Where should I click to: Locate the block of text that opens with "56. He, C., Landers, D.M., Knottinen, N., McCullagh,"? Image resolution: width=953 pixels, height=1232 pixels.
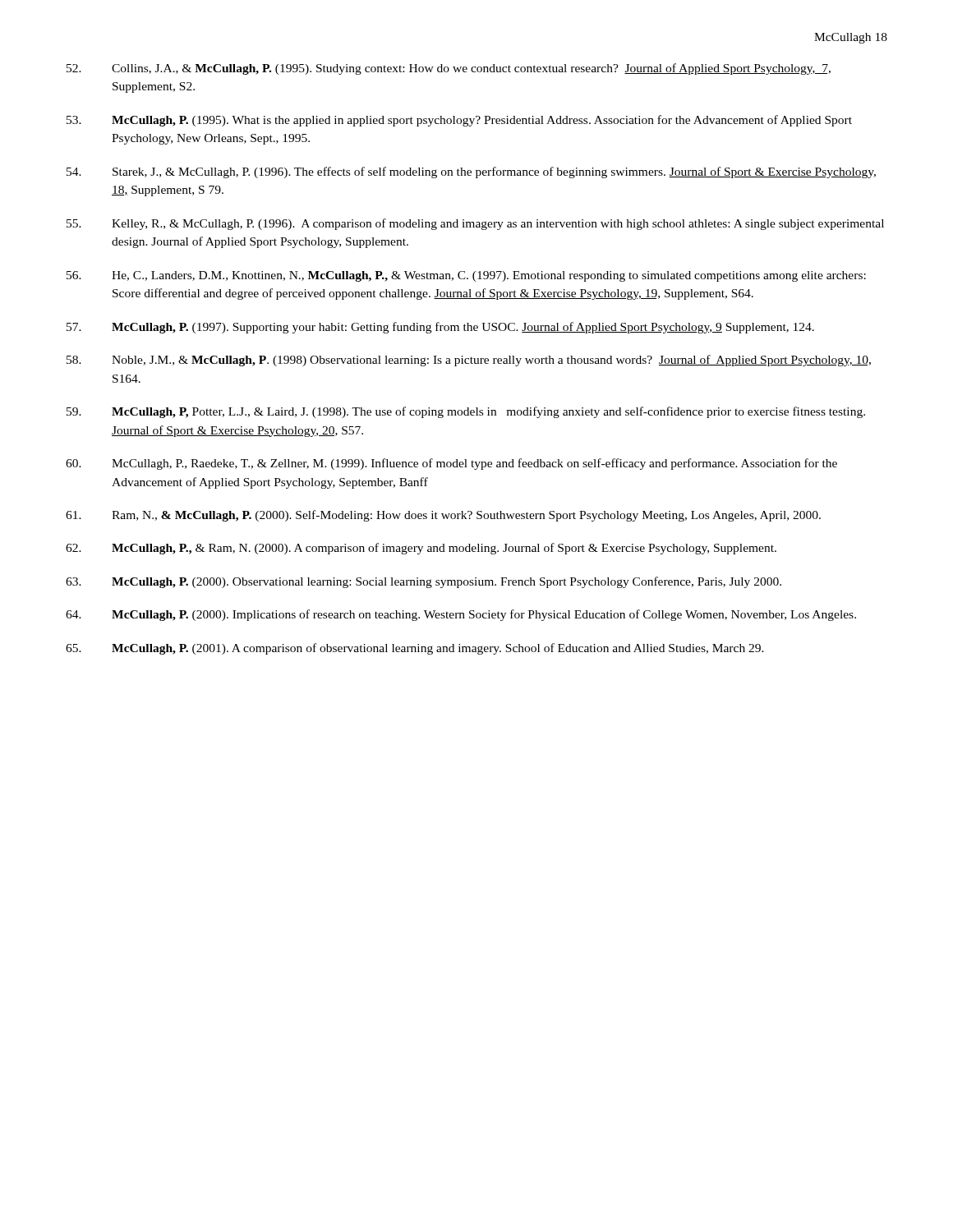[x=476, y=284]
